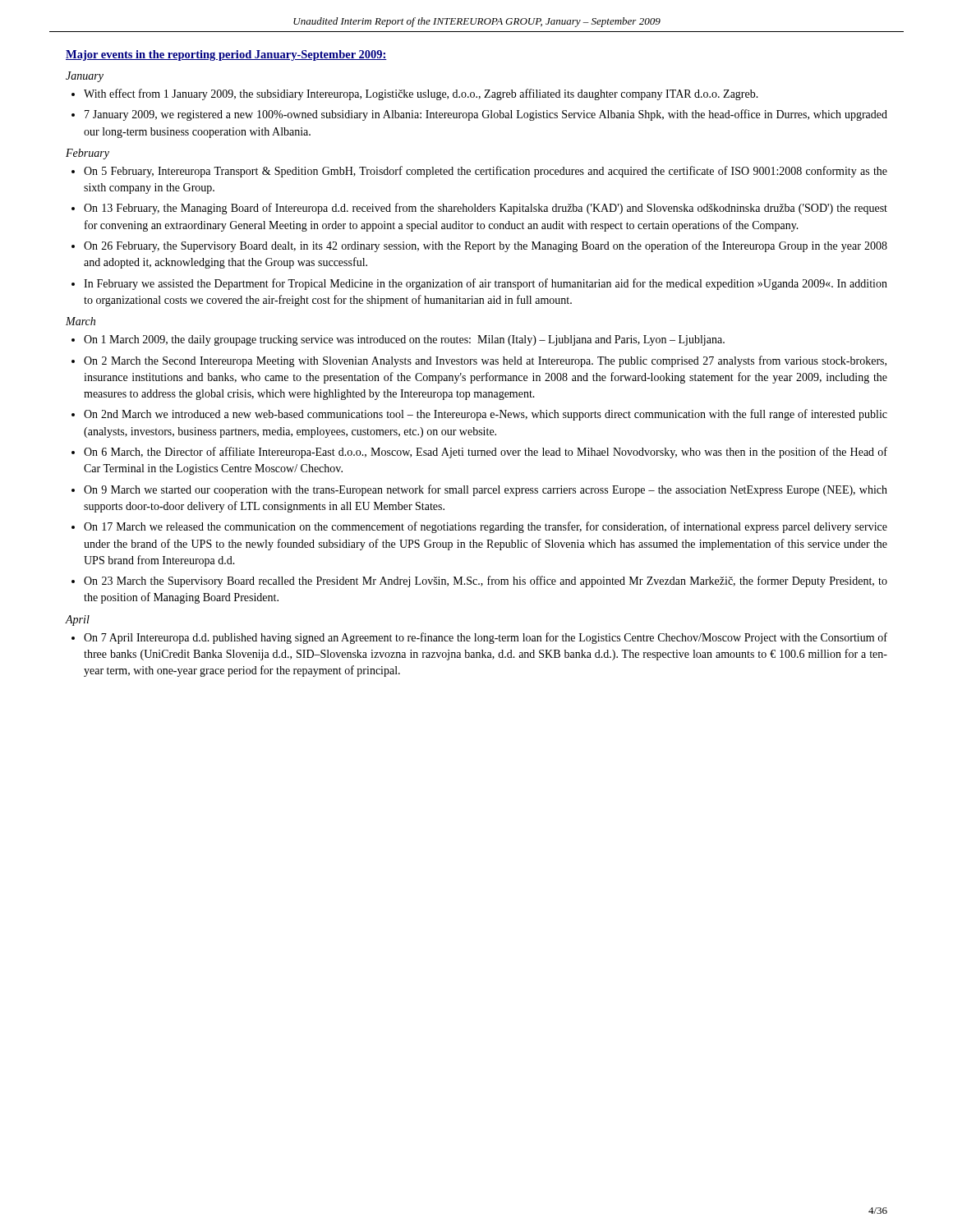Locate the region starting "On 5 February, Intereuropa Transport & Spedition GmbH,"

[486, 180]
